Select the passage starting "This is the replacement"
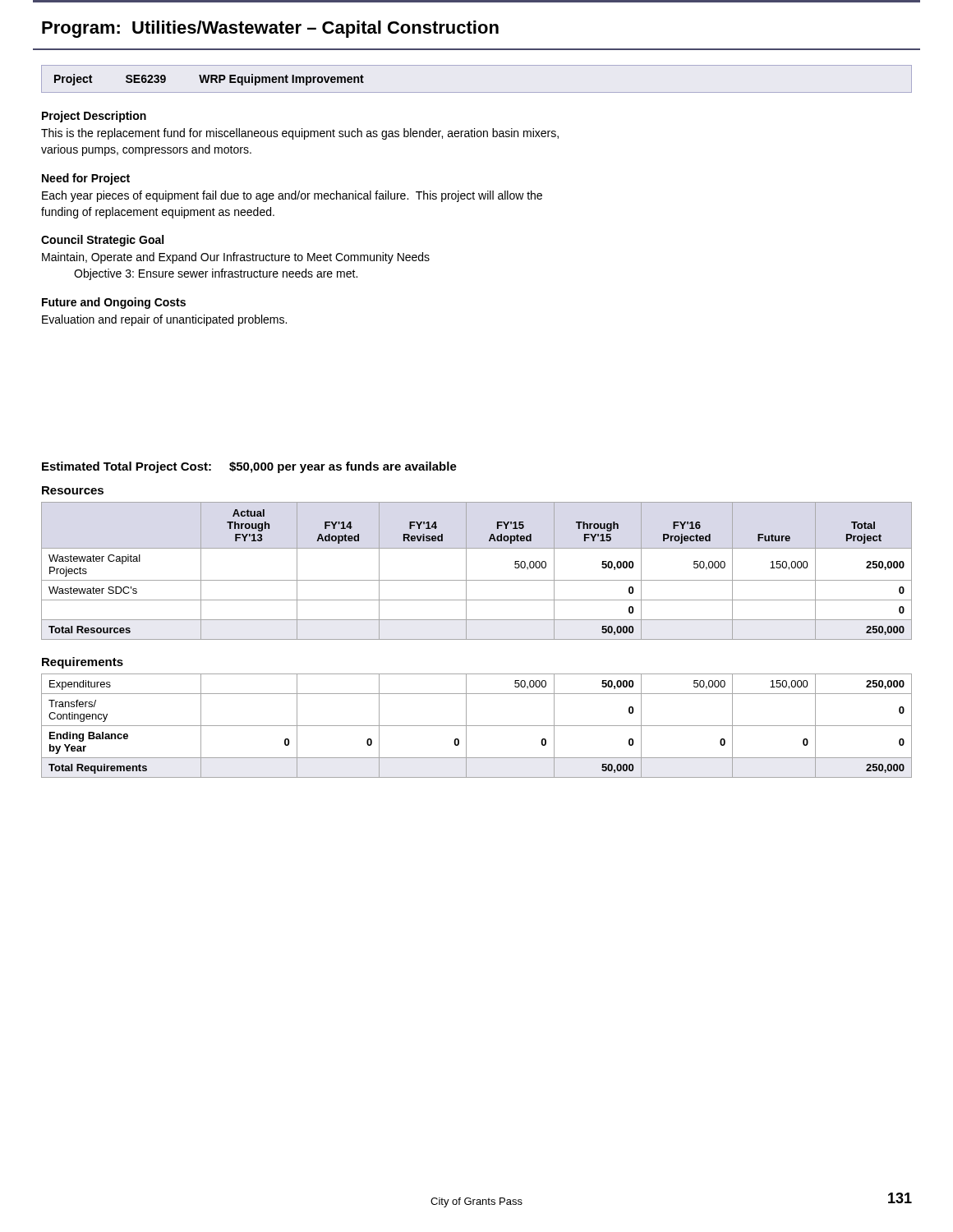This screenshot has width=953, height=1232. click(300, 141)
